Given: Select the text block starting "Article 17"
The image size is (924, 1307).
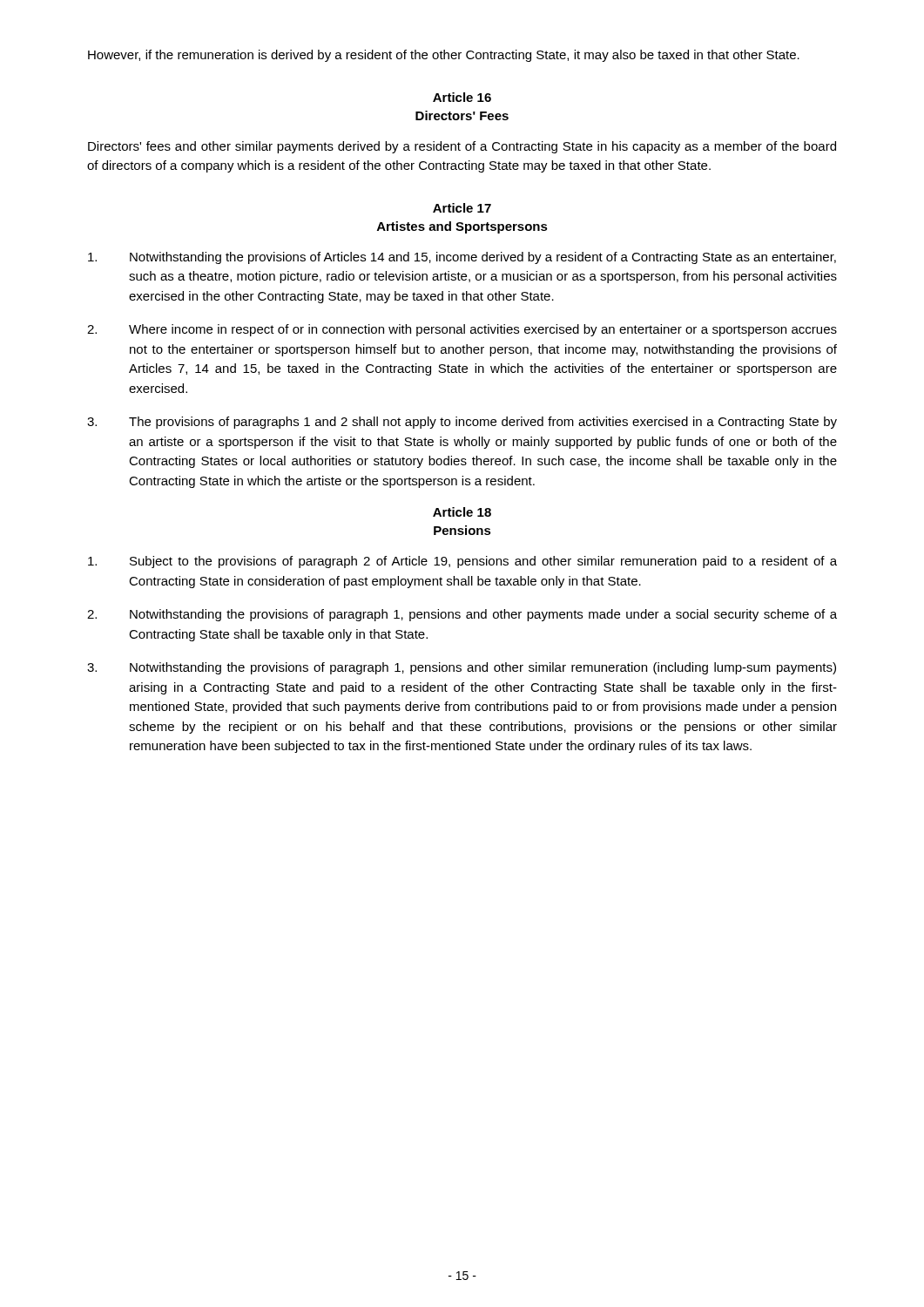Looking at the screenshot, I should tap(462, 207).
